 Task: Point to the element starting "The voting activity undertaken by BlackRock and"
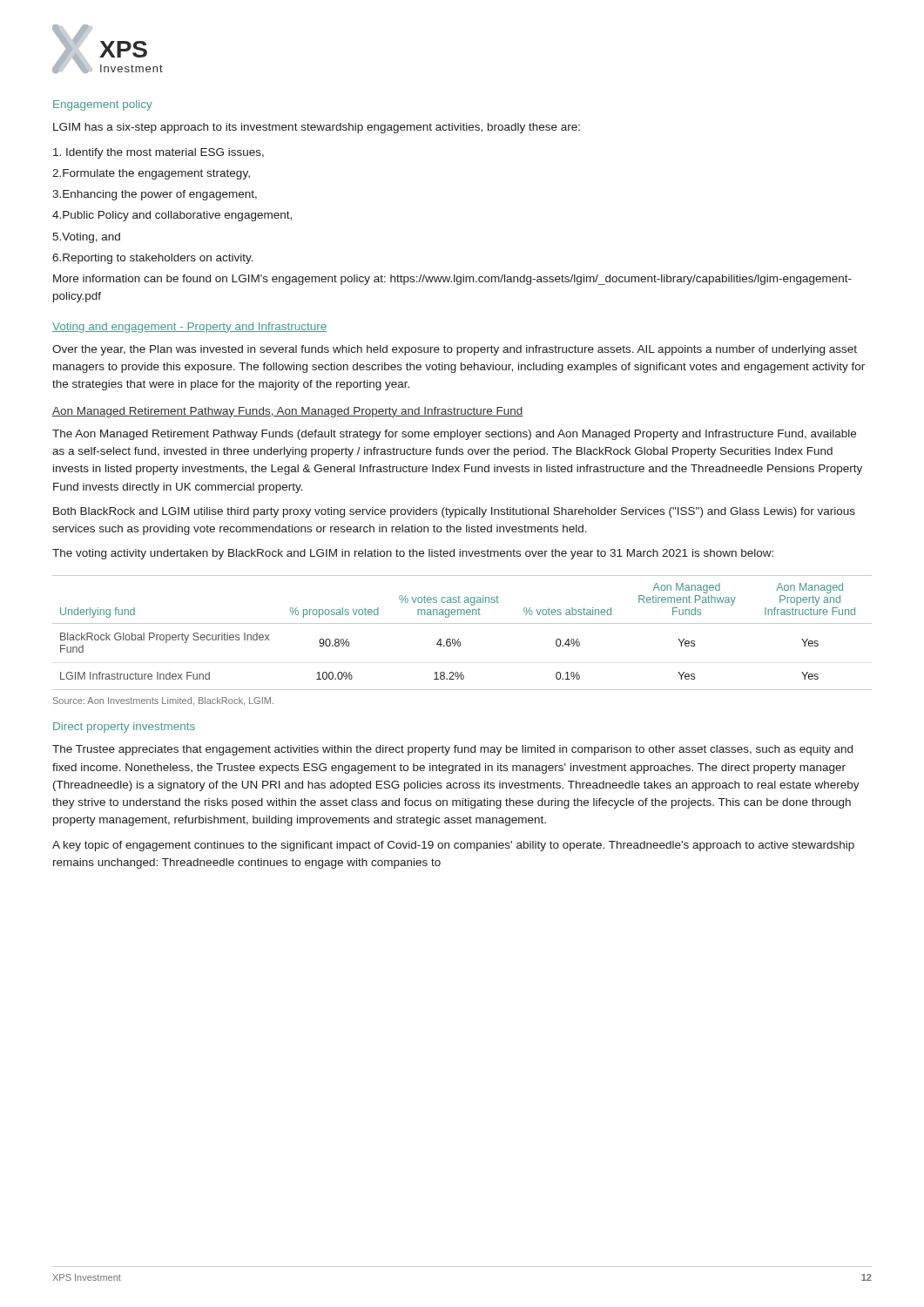click(x=462, y=554)
